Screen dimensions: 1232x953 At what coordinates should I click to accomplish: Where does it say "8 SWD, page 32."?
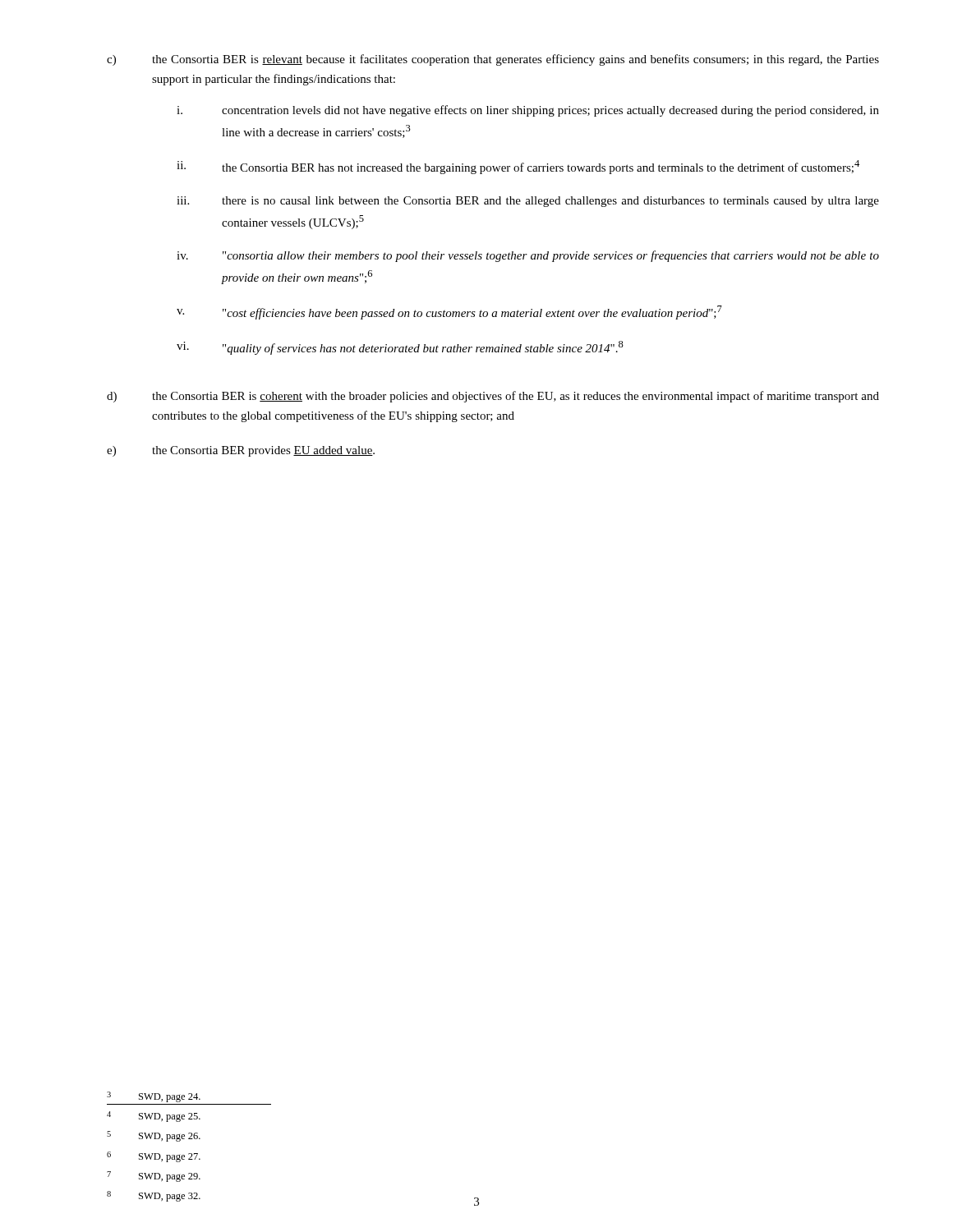[154, 1197]
